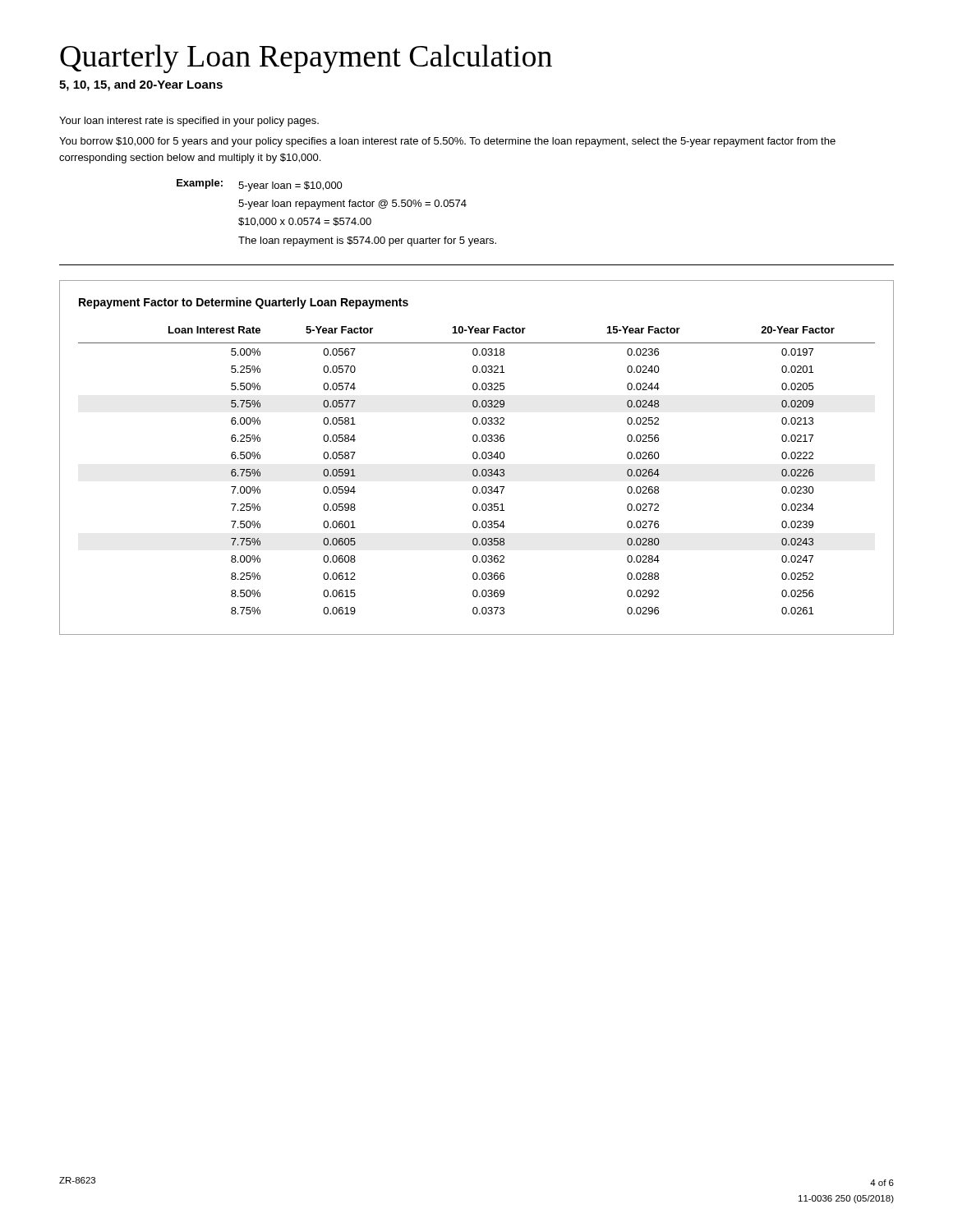Select the title

coord(476,57)
